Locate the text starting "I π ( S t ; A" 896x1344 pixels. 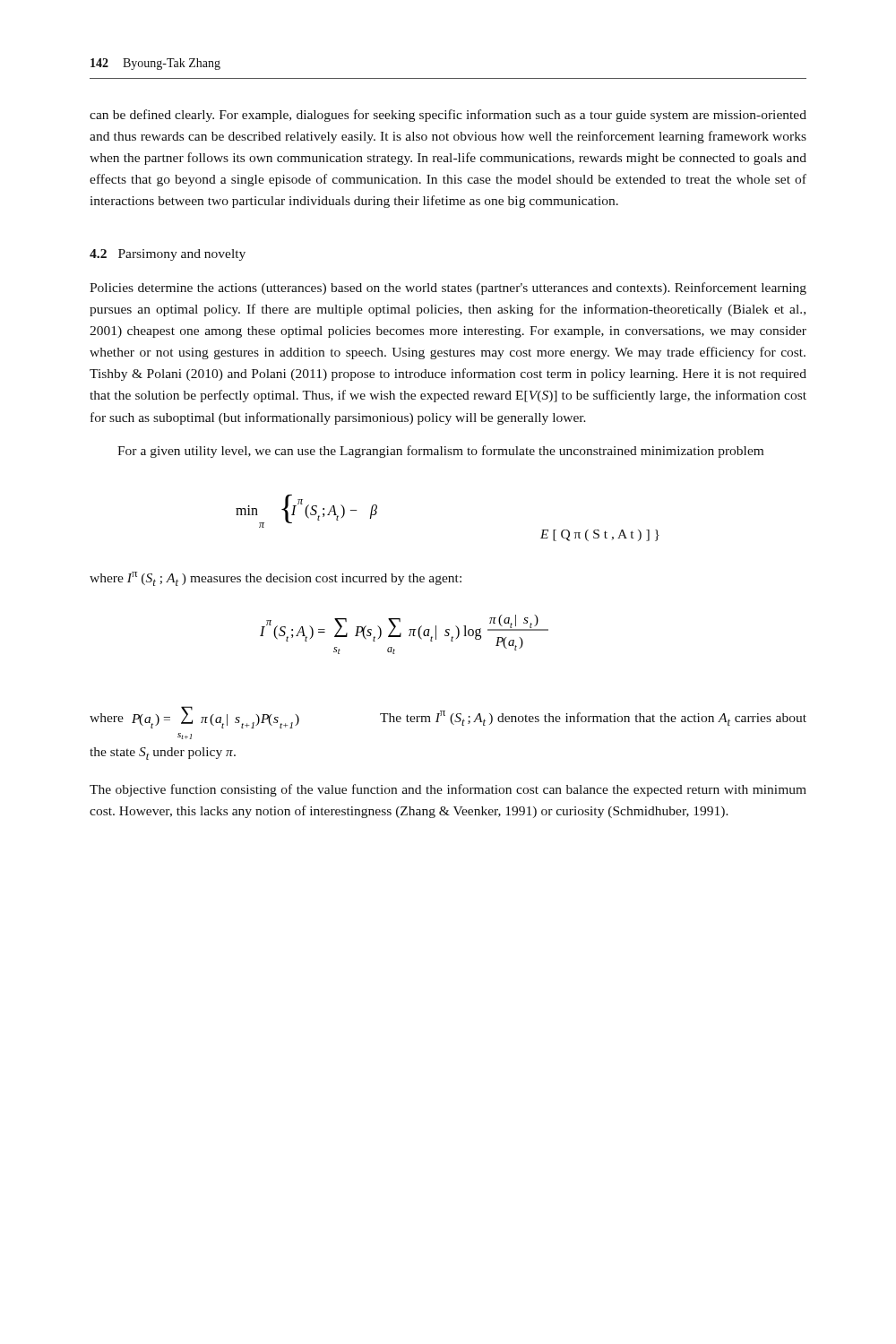[x=448, y=635]
